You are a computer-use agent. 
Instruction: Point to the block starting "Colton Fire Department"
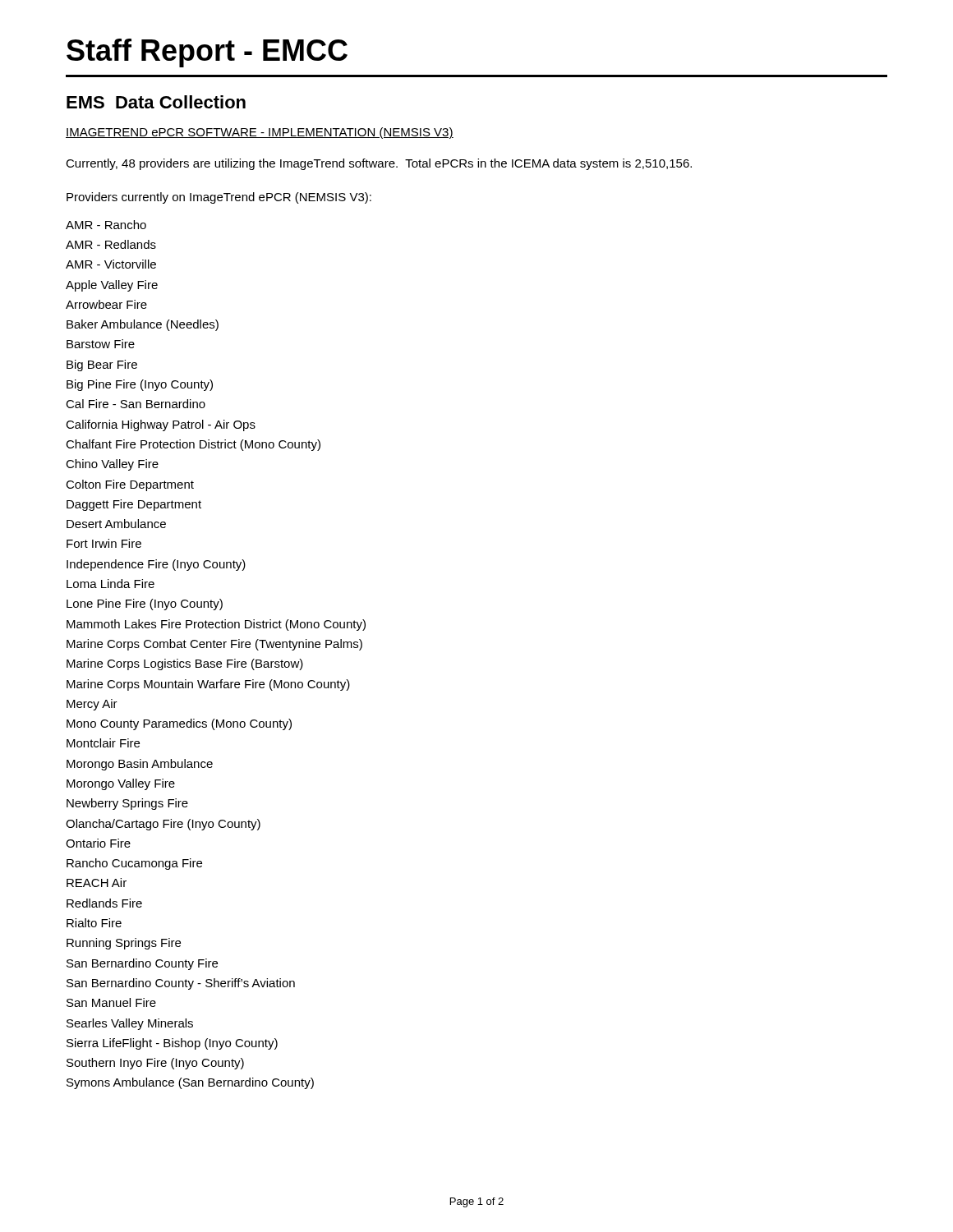pyautogui.click(x=130, y=484)
